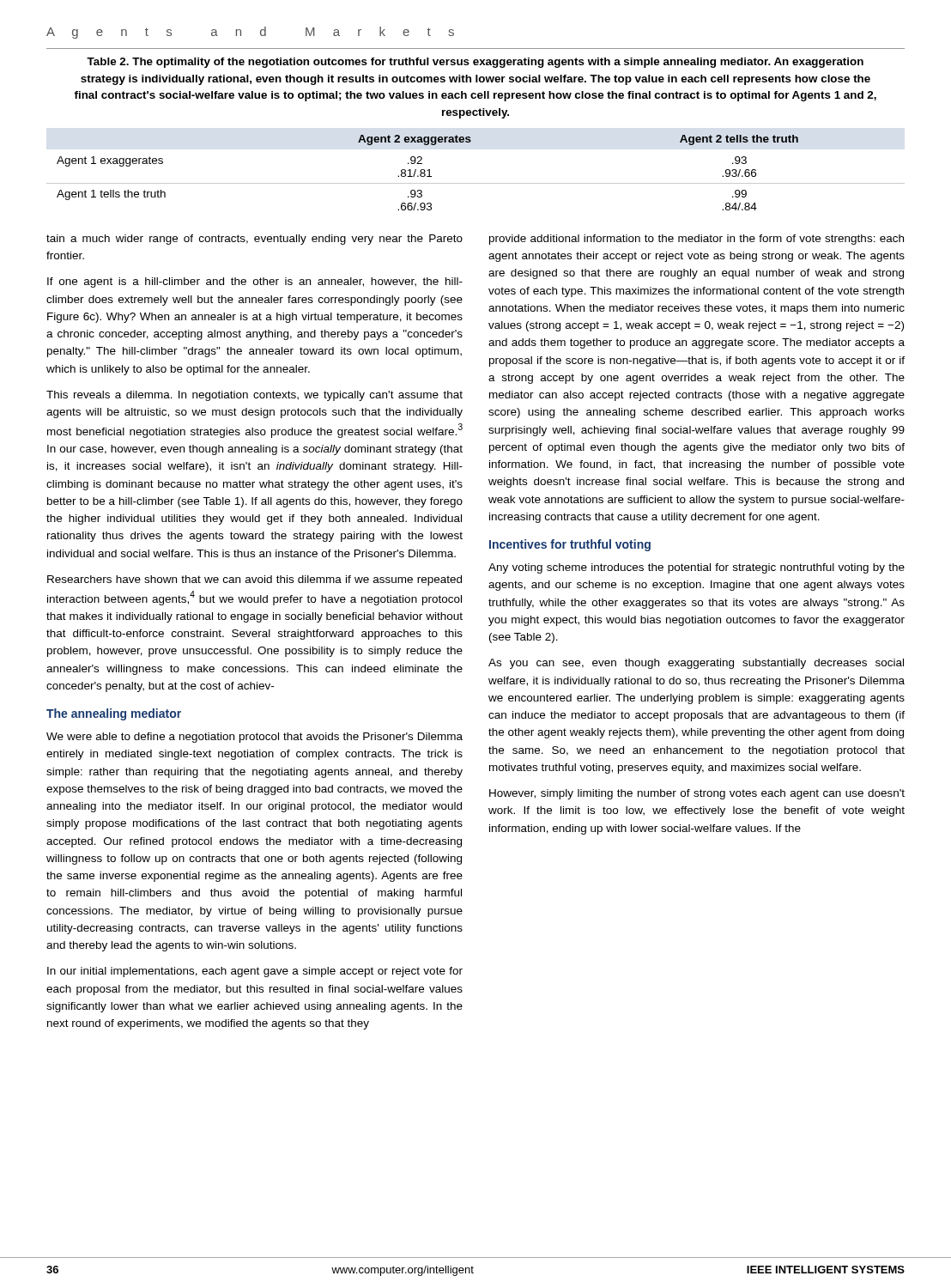Select the table that reads ".92 .81/.81"
This screenshot has height=1288, width=951.
(x=476, y=173)
